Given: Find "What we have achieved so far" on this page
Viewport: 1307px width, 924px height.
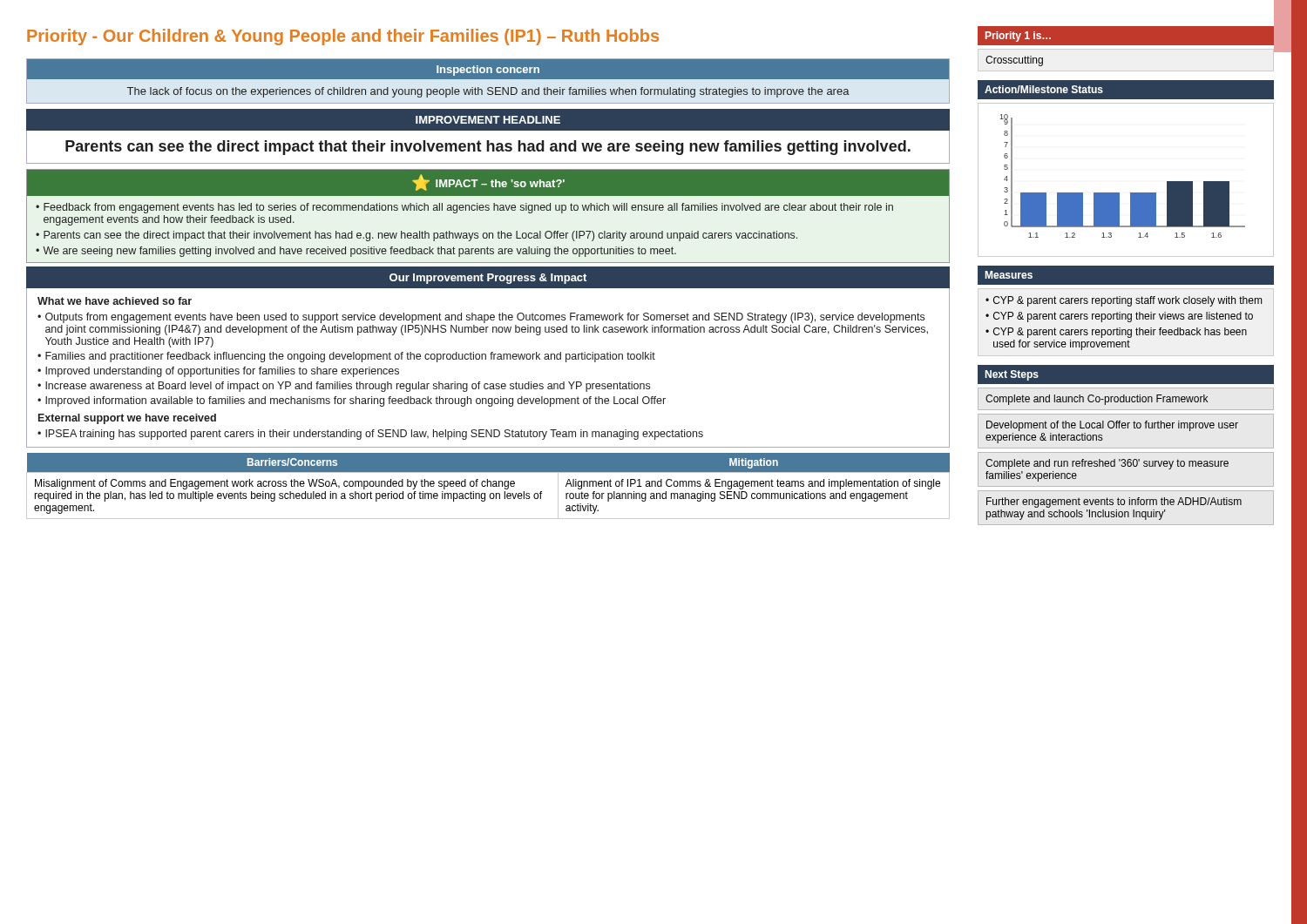Looking at the screenshot, I should pos(115,301).
